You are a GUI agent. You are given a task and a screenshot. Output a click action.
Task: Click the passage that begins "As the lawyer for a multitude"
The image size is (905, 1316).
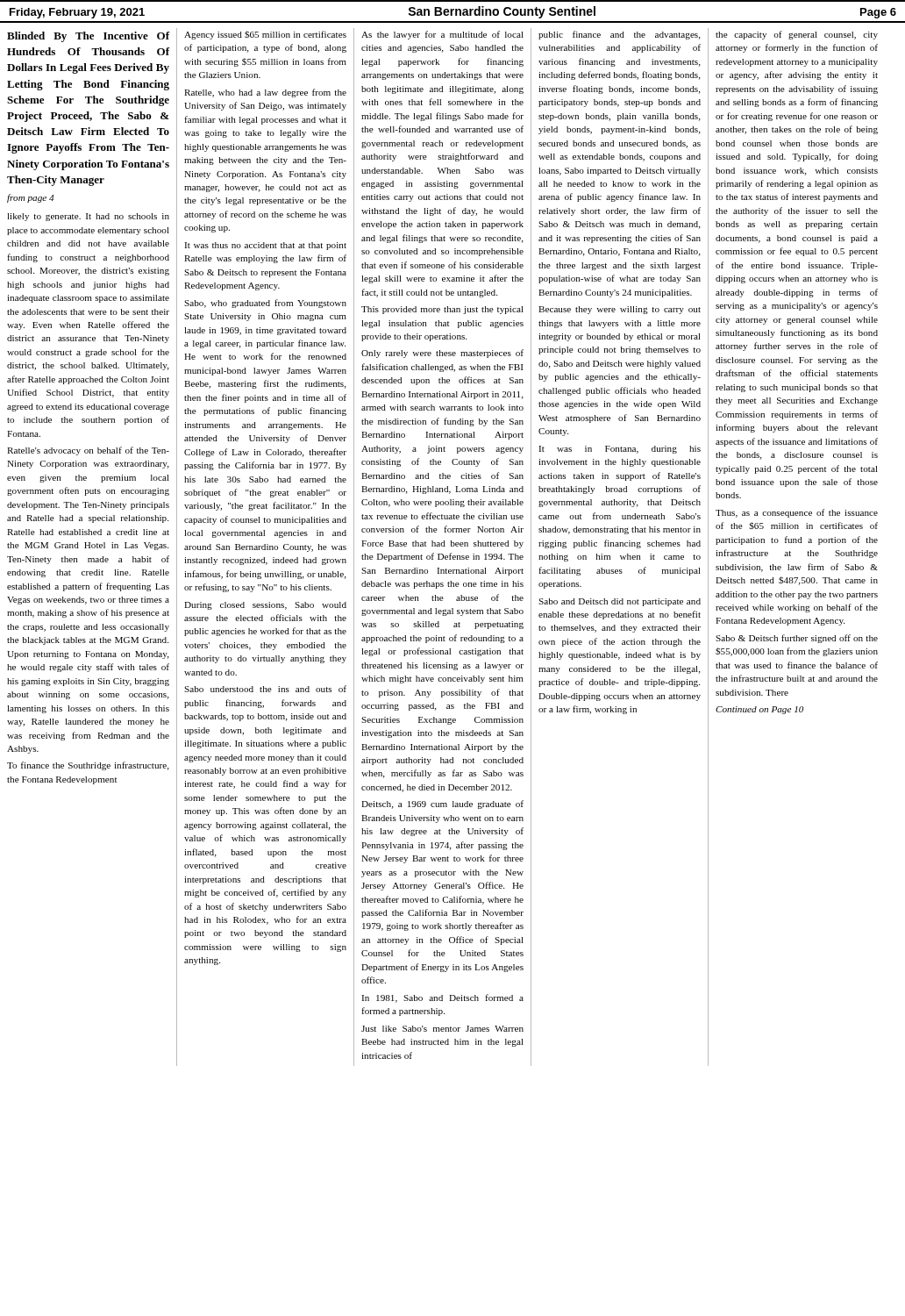(x=442, y=545)
